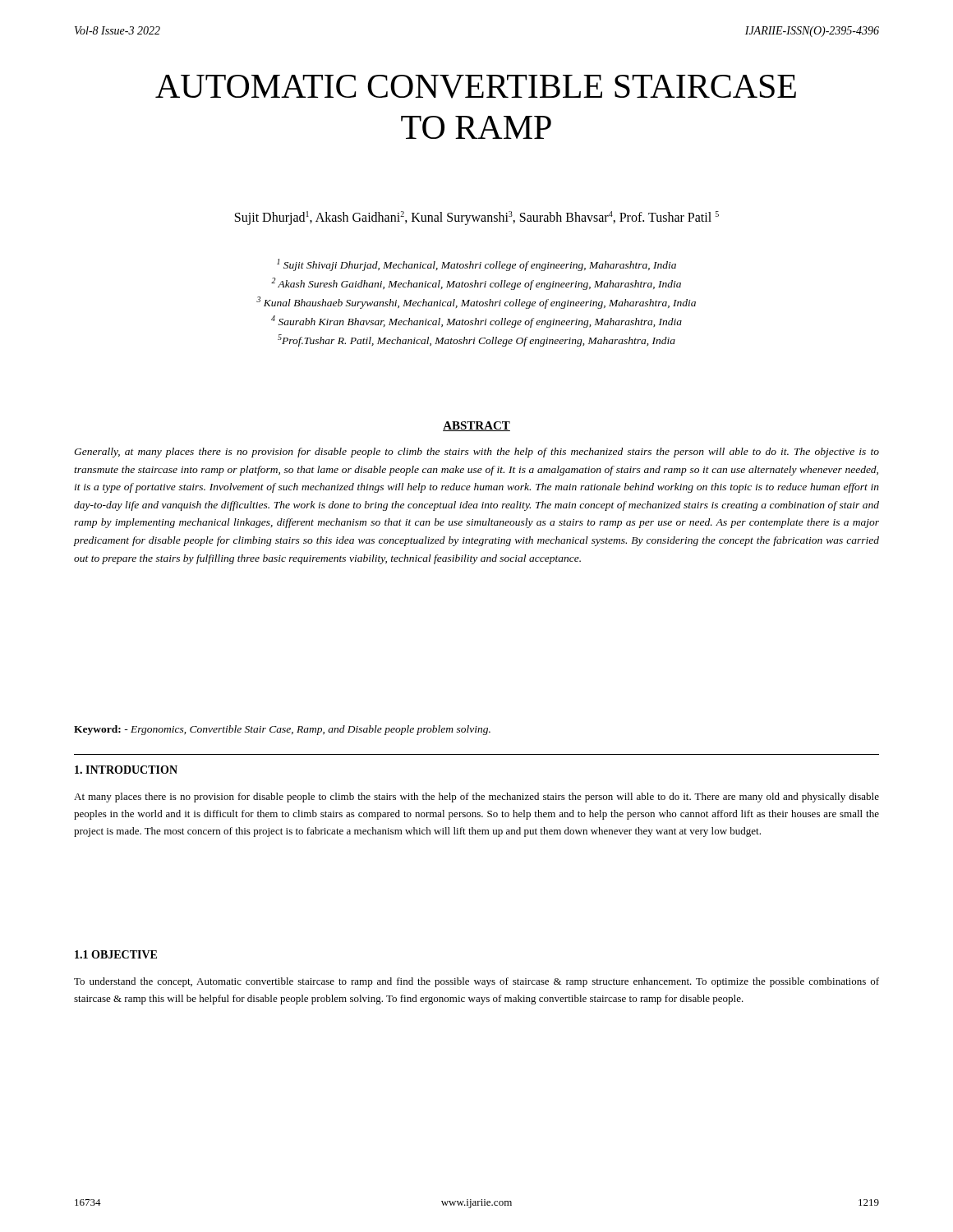
Task: Point to "1. INTRODUCTION"
Action: 126,770
